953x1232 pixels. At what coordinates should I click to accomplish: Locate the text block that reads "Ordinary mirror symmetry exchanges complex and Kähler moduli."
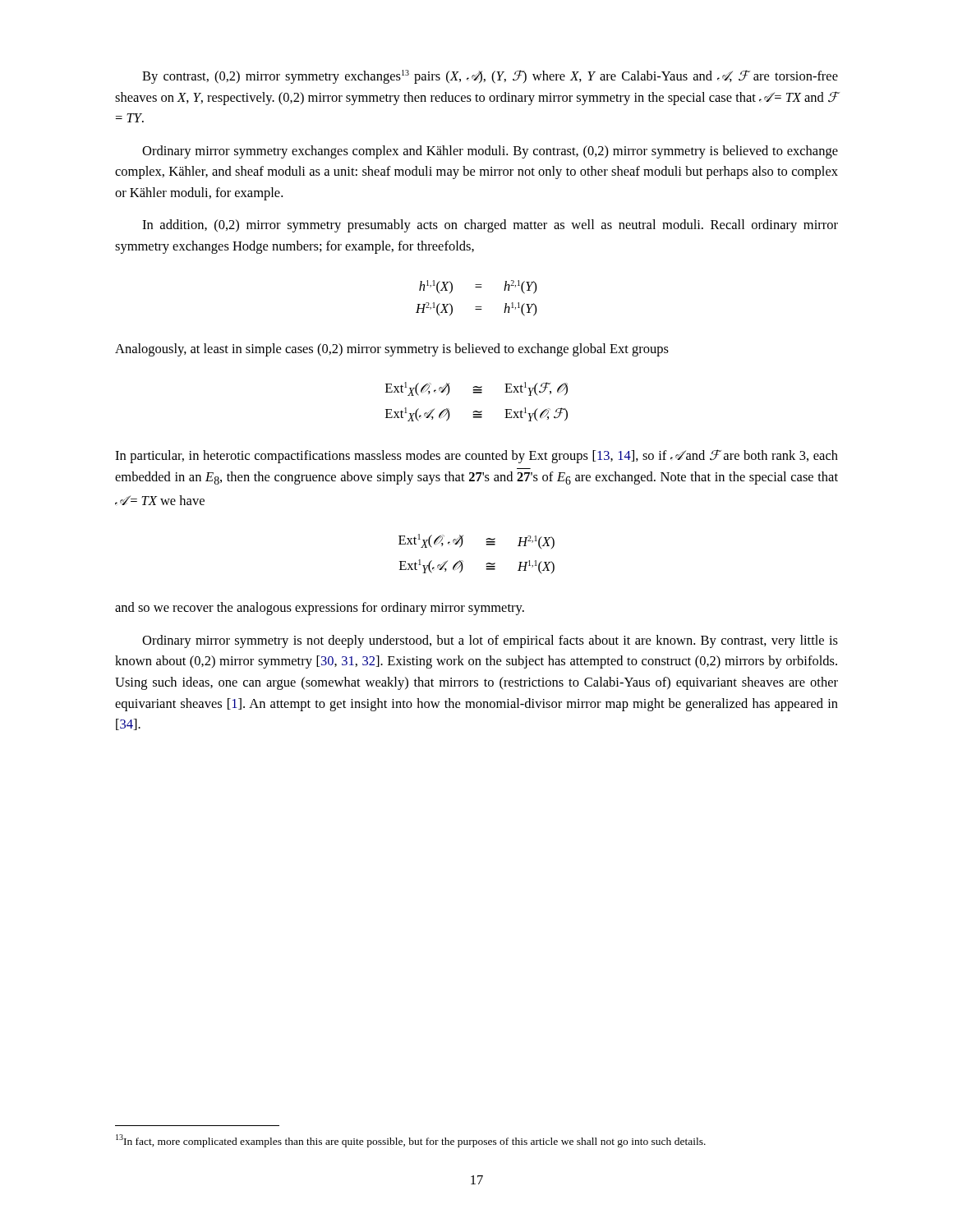click(476, 171)
